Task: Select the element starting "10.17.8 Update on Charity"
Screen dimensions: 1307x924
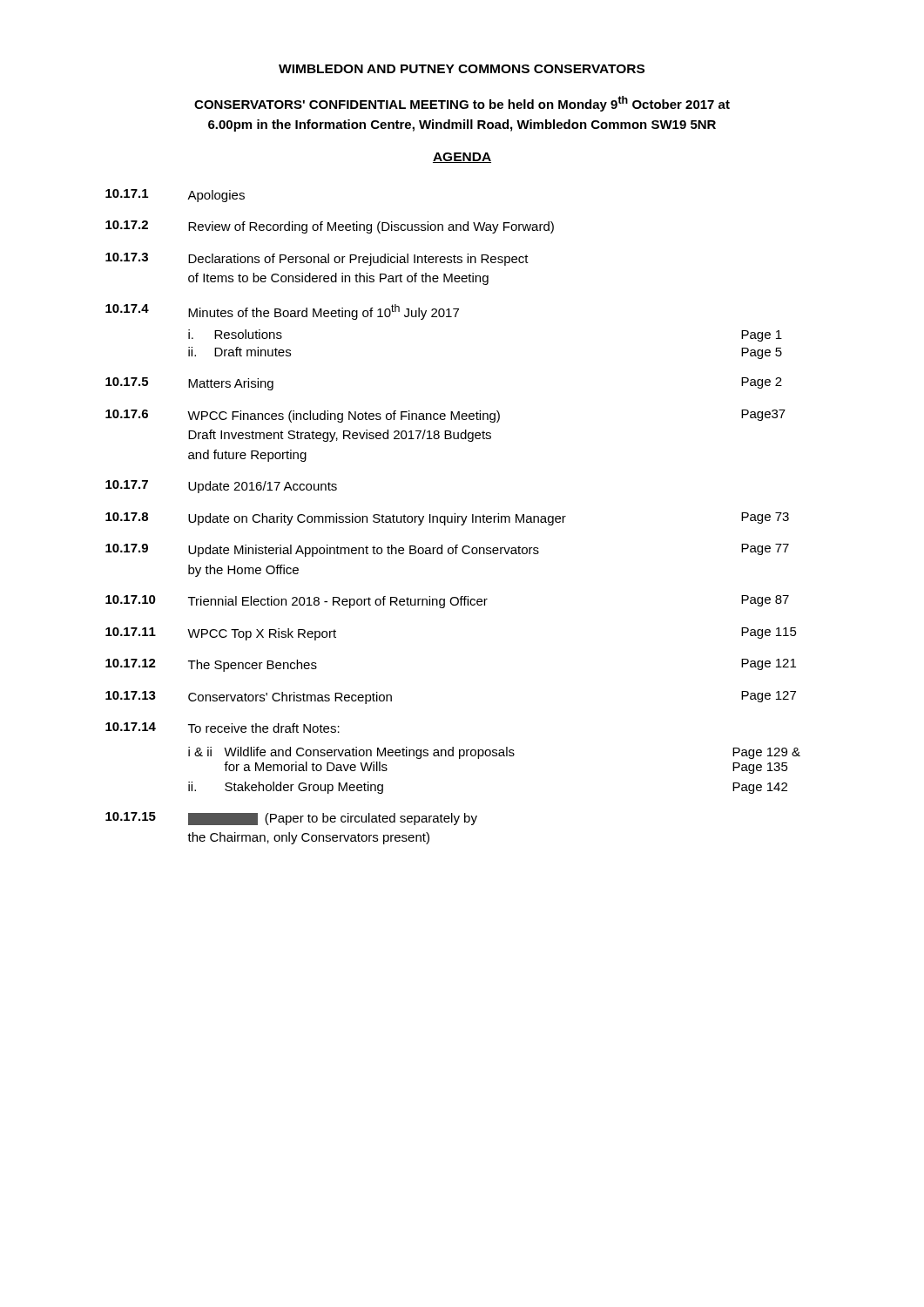Action: coord(462,518)
